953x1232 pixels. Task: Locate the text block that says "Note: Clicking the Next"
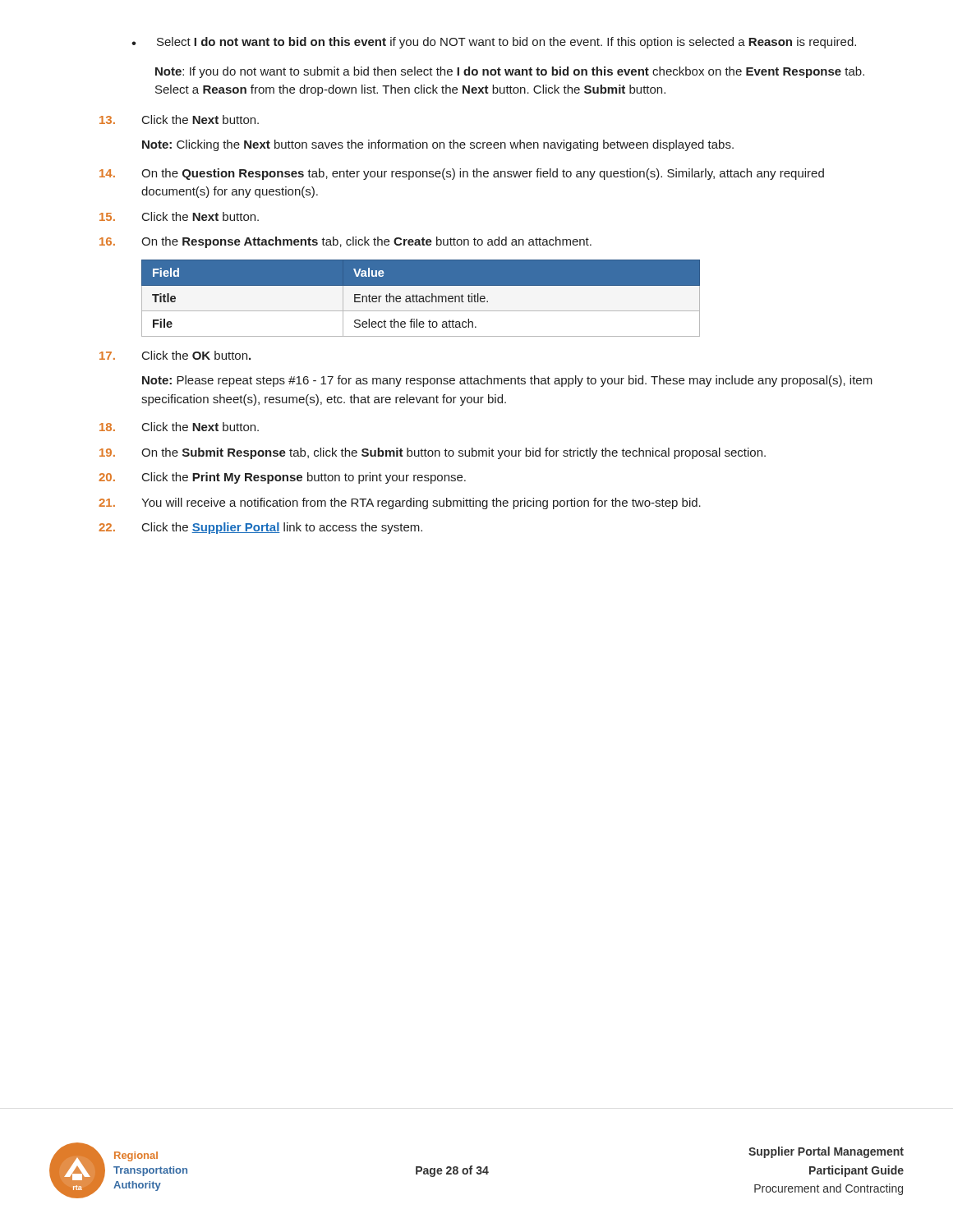pos(438,144)
